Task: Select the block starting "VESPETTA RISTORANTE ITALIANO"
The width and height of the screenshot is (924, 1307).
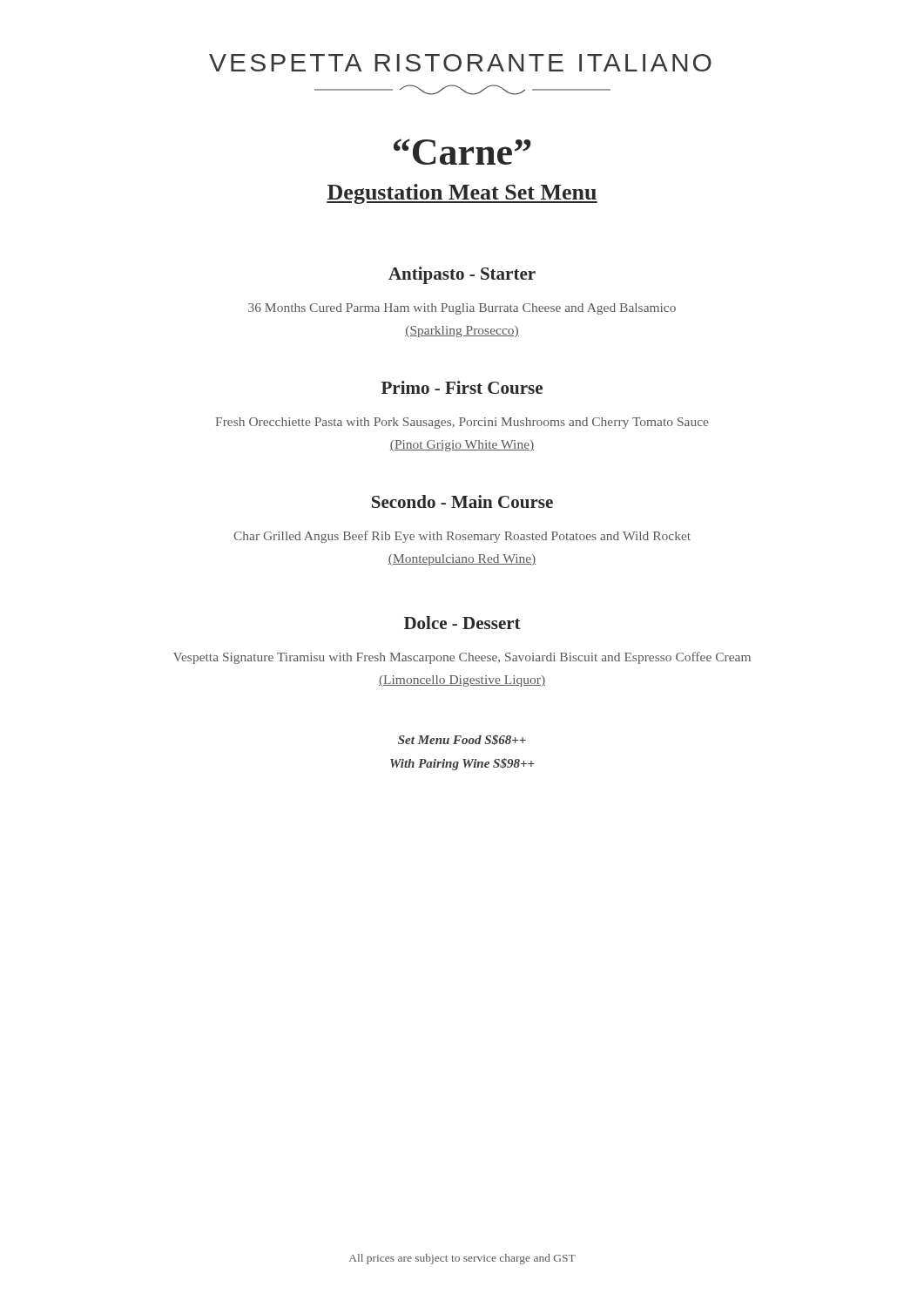Action: tap(462, 62)
